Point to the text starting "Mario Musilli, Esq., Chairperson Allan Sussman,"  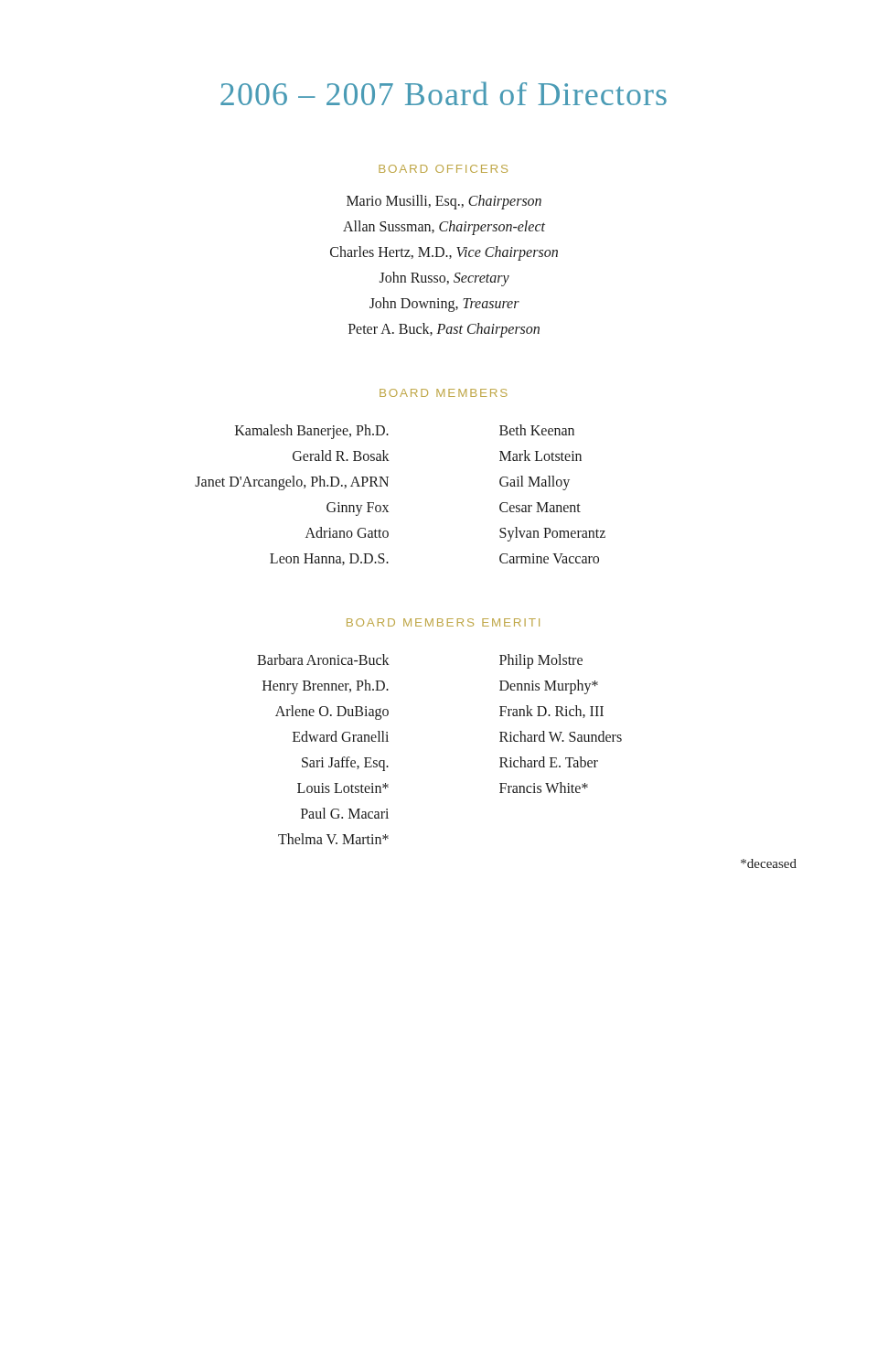(444, 265)
